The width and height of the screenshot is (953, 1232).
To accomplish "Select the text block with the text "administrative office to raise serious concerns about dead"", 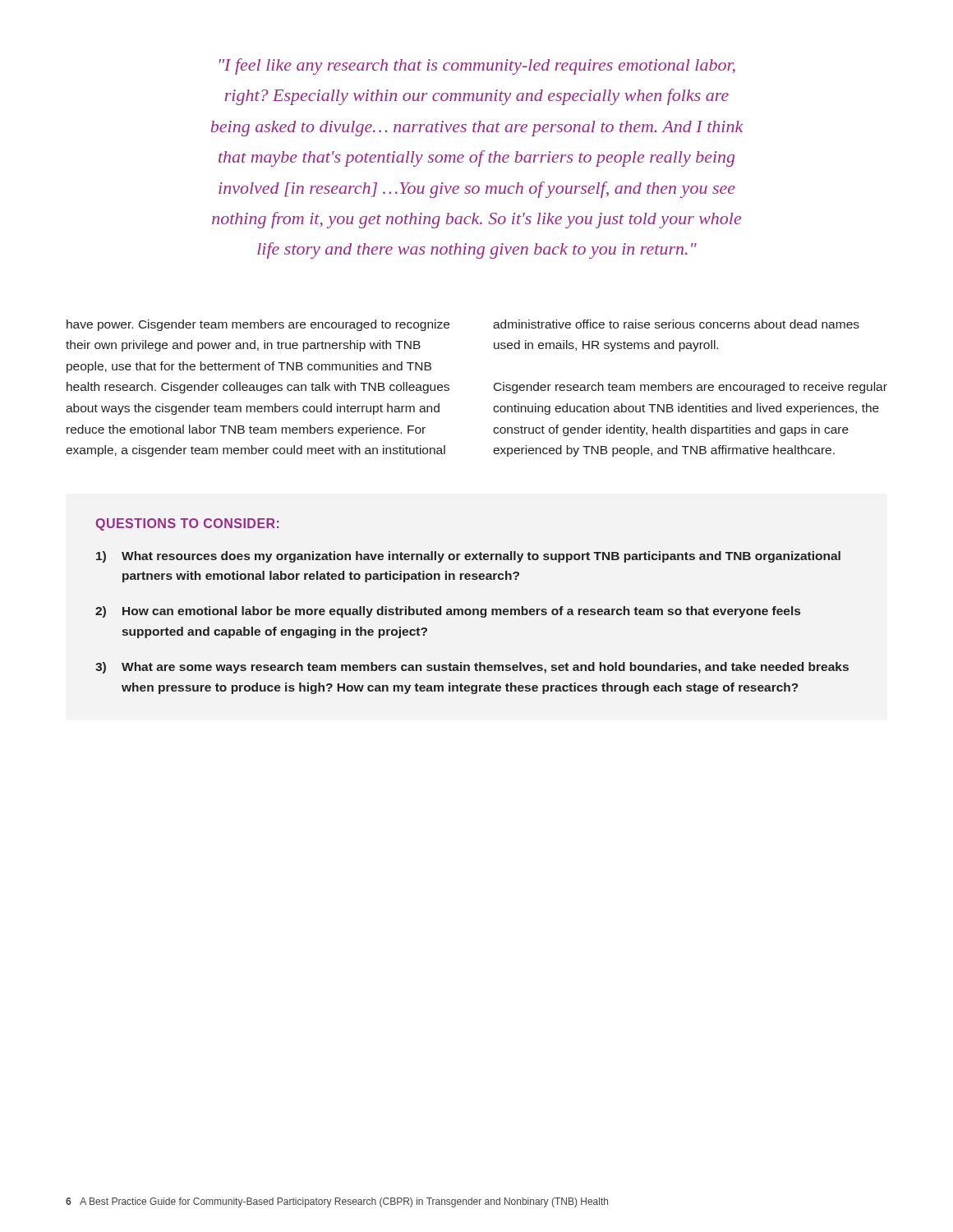I will click(690, 387).
